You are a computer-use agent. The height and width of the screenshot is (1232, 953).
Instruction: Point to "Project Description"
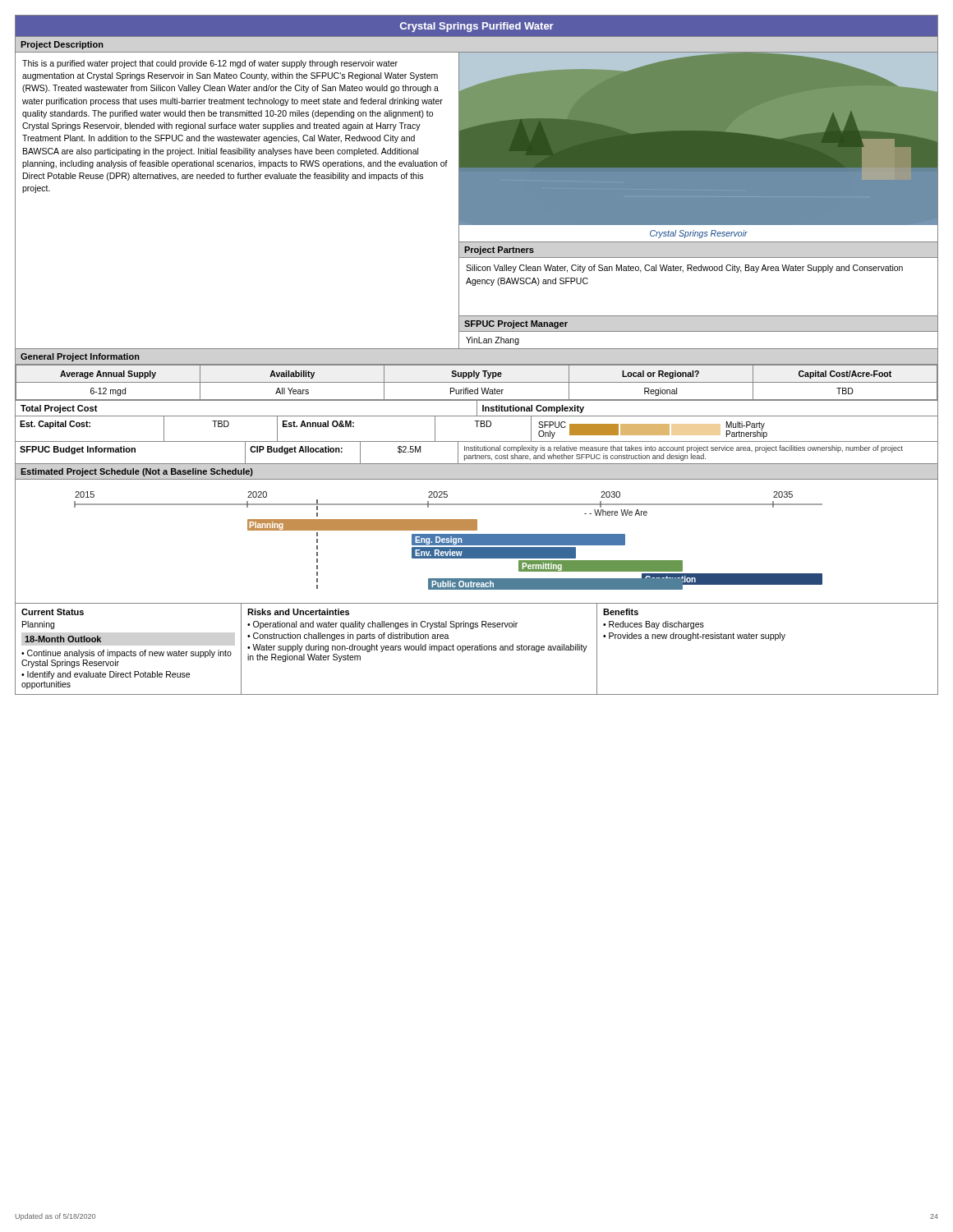(x=62, y=44)
